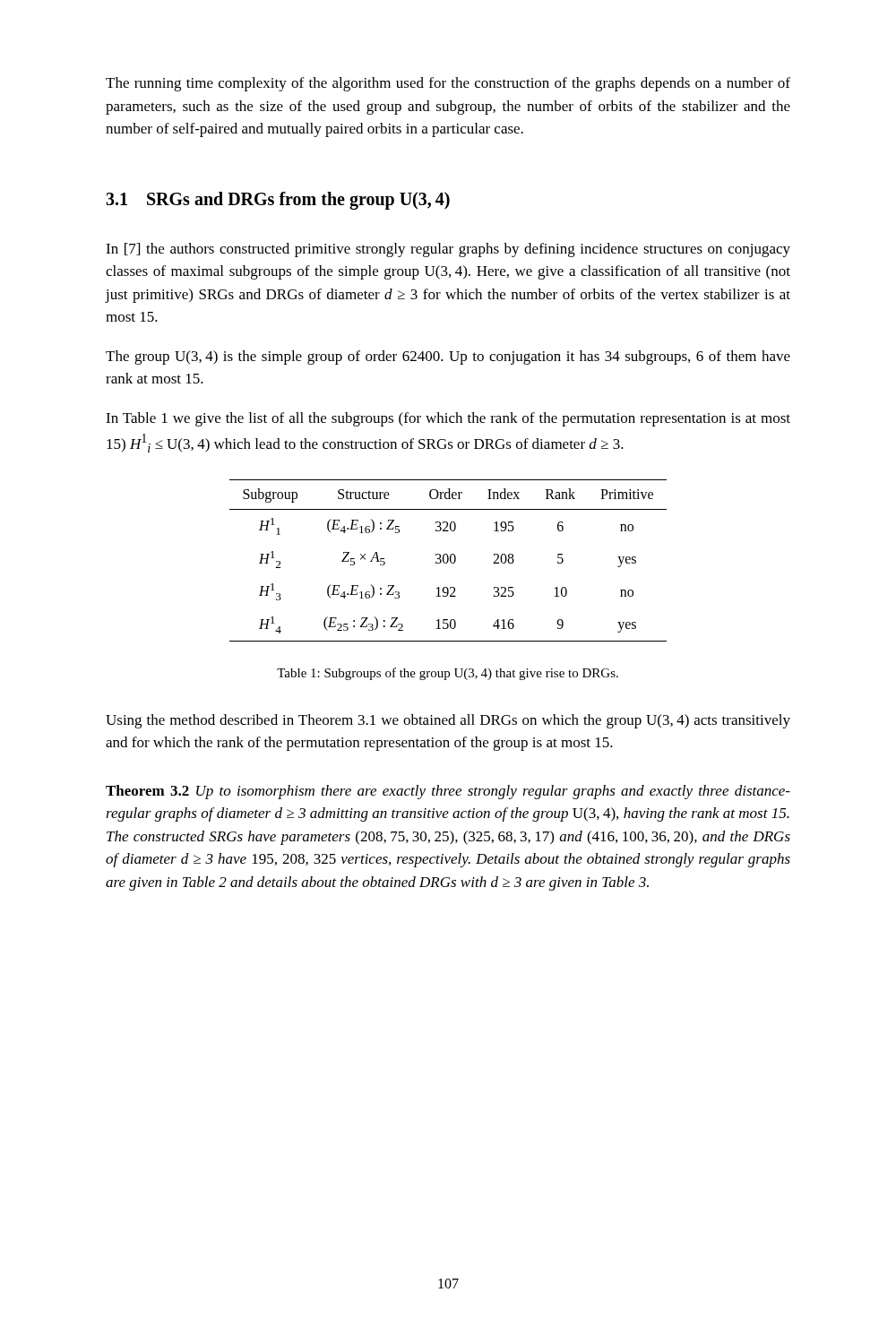The image size is (896, 1344).
Task: Find the text block with the text "The group U(3,"
Action: [448, 367]
